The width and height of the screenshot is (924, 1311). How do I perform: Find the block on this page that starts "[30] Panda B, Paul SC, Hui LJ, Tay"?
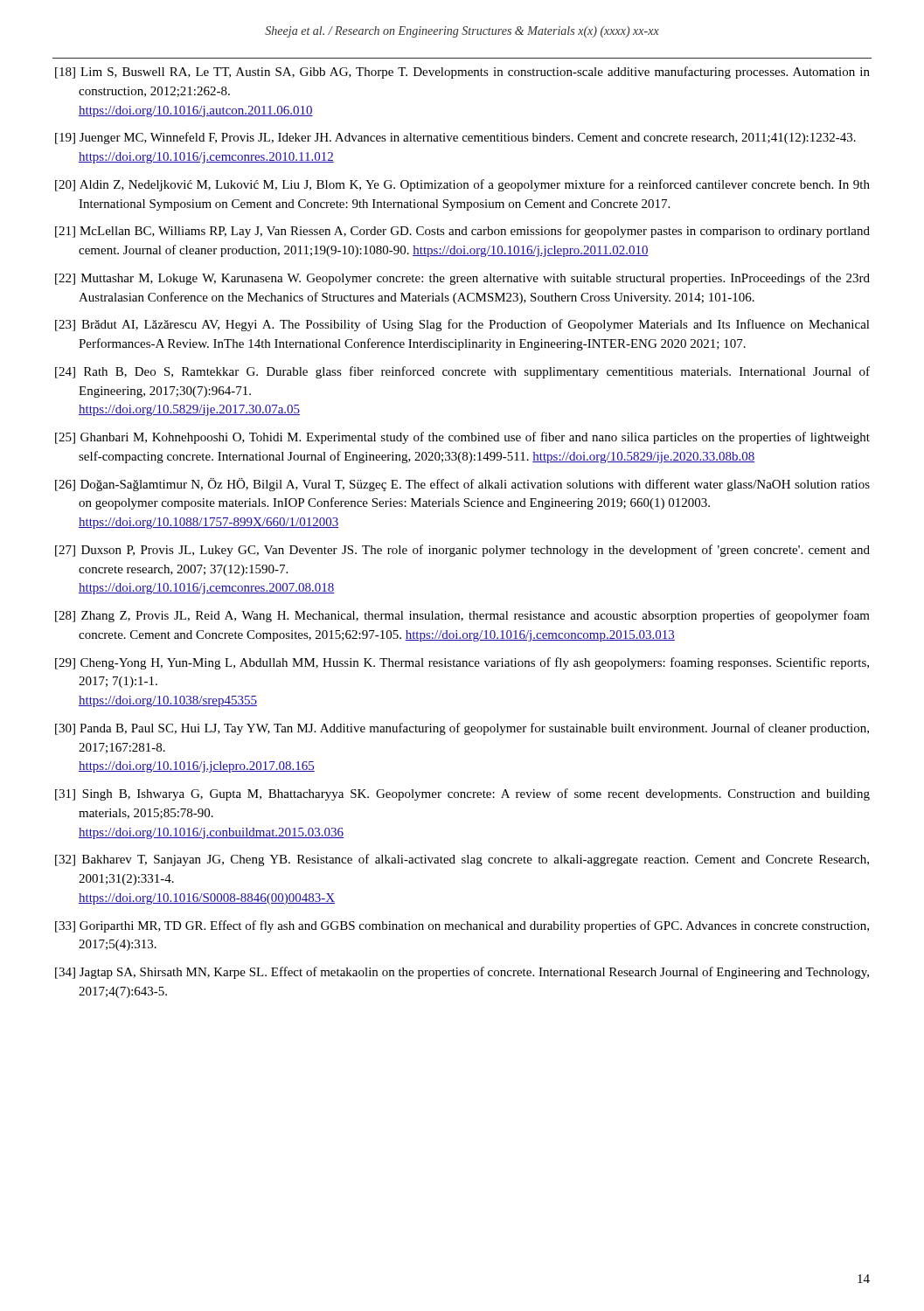[462, 729]
